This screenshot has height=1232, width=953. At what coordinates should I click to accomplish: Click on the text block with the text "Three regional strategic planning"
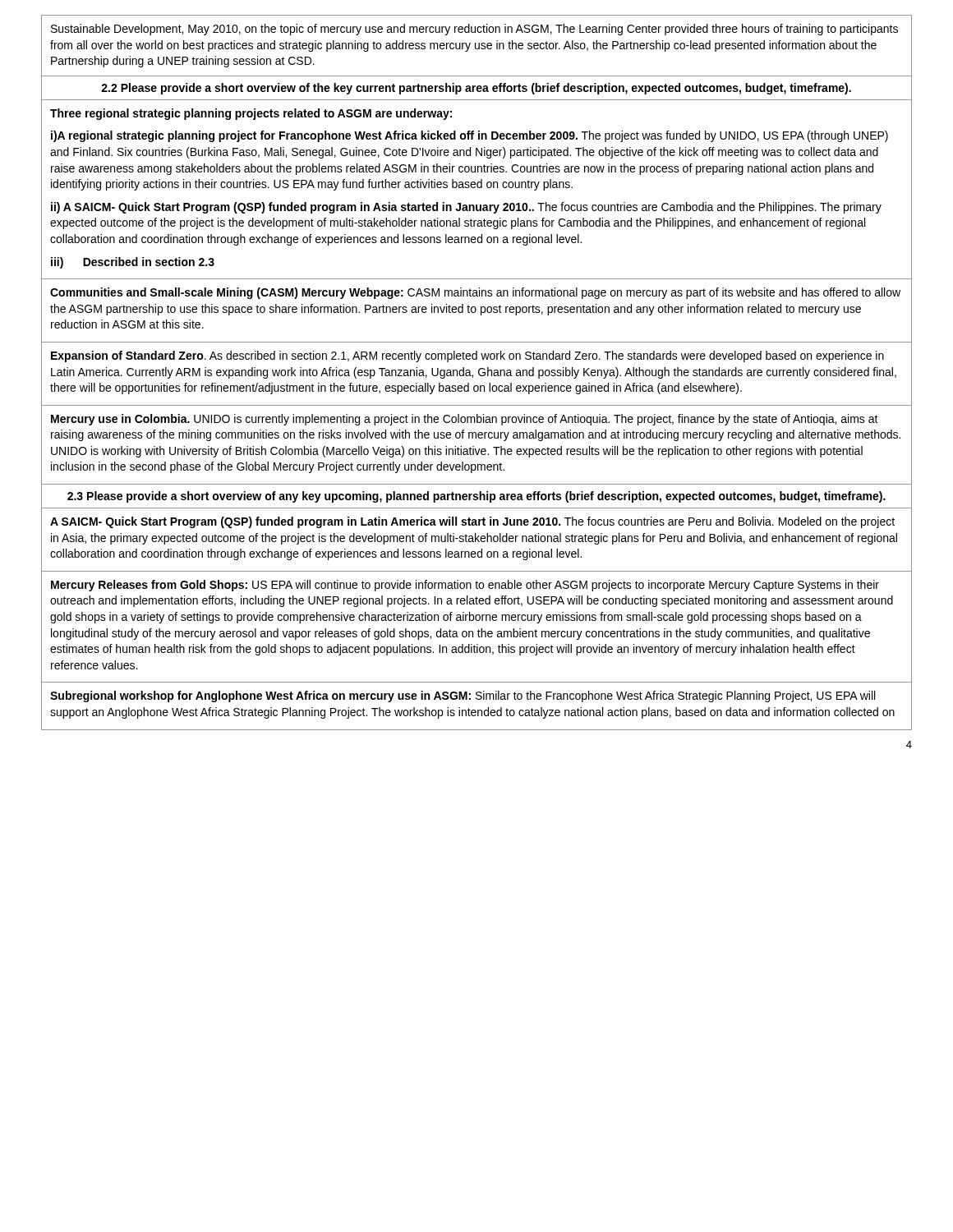[x=476, y=188]
